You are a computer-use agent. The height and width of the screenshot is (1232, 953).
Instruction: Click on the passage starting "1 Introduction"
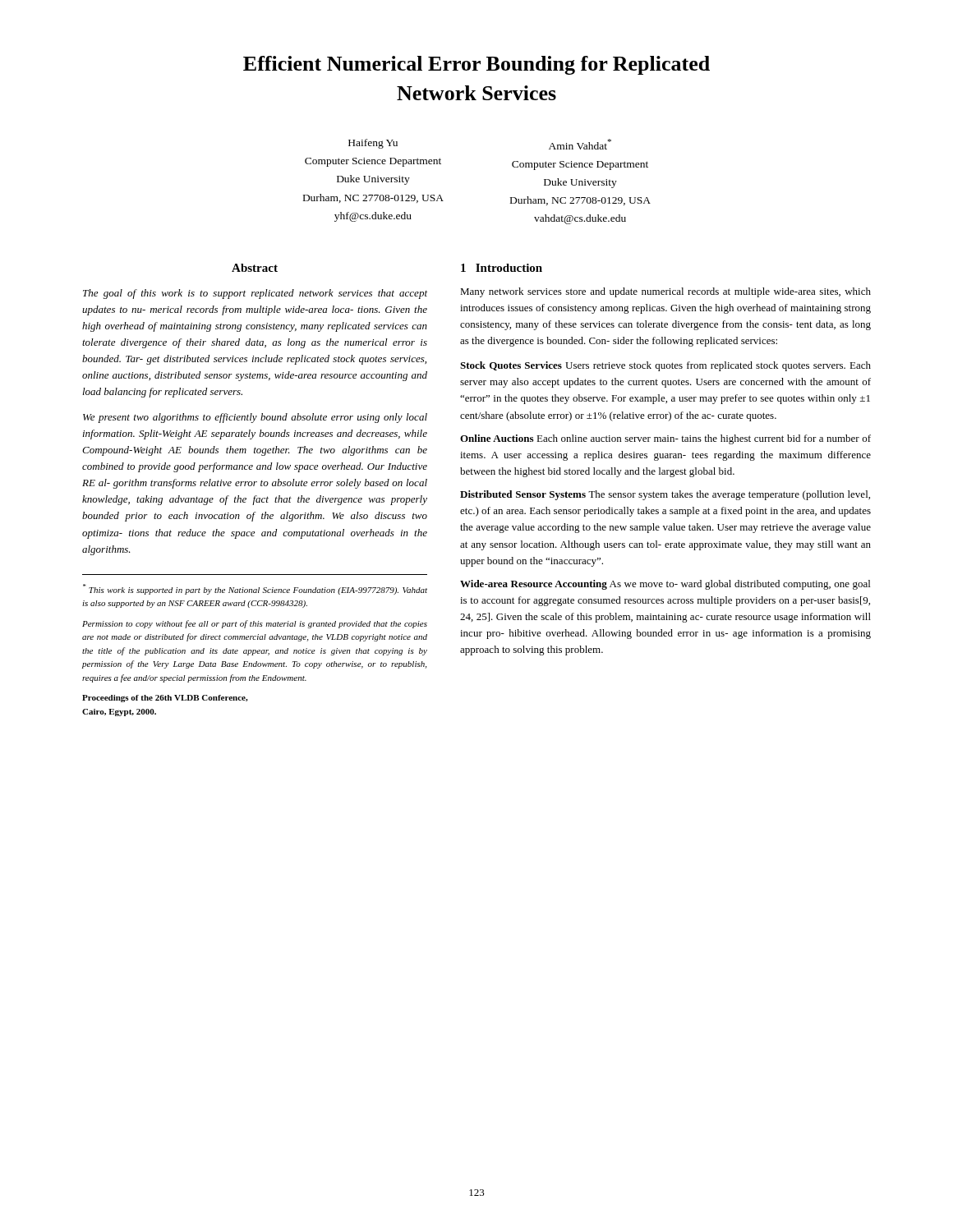click(501, 267)
